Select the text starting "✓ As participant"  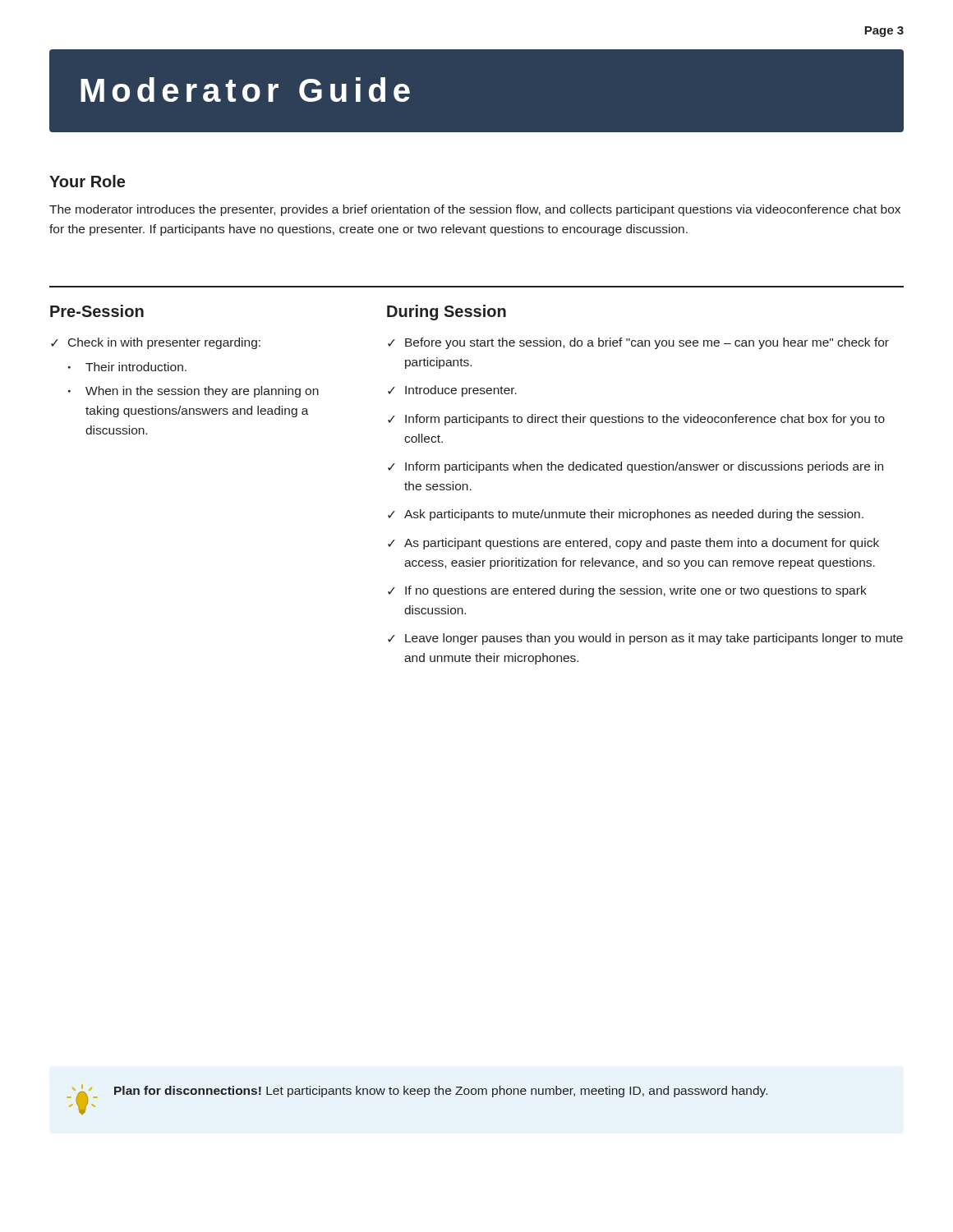[x=645, y=553]
